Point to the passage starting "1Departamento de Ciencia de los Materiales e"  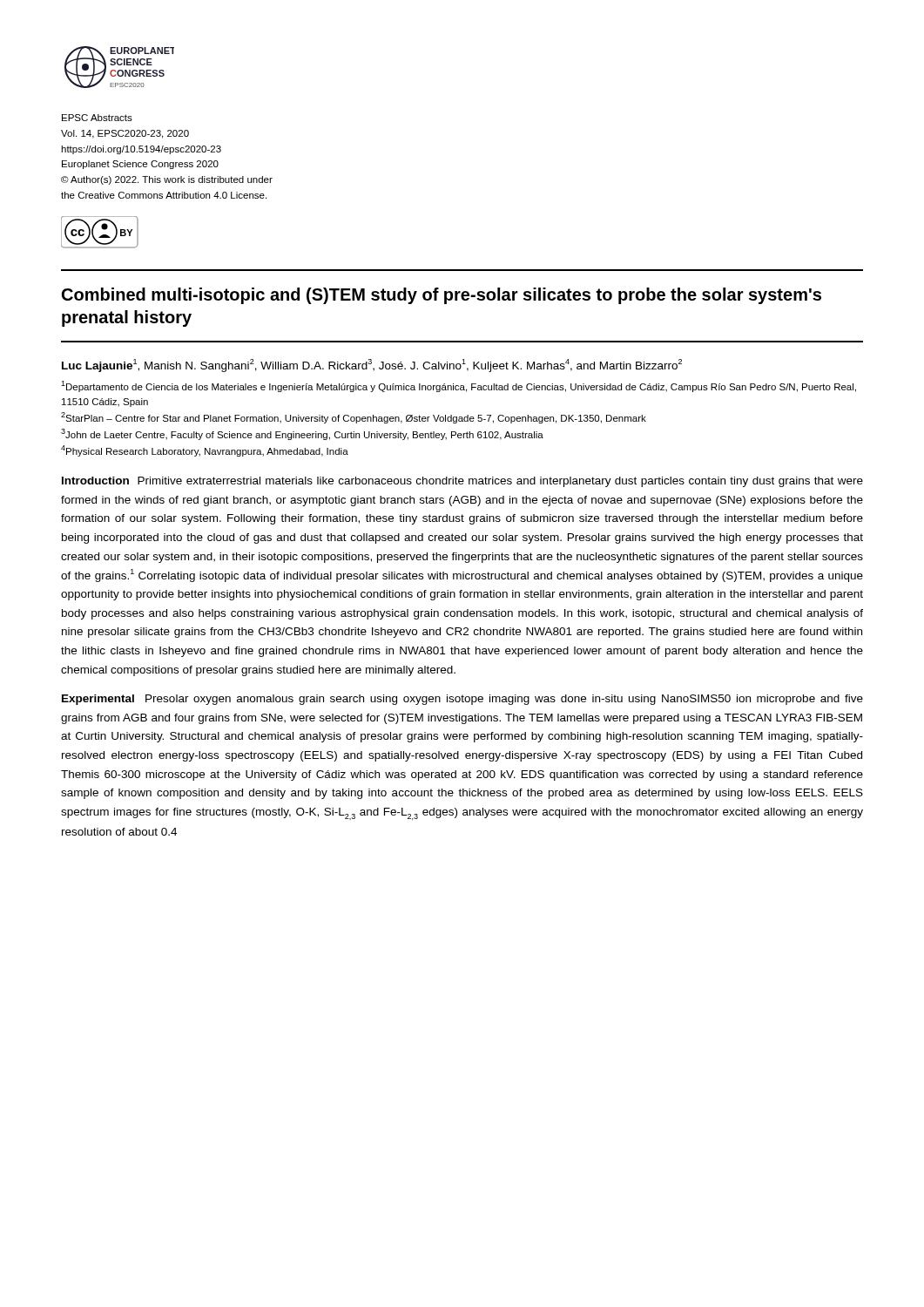[x=459, y=418]
